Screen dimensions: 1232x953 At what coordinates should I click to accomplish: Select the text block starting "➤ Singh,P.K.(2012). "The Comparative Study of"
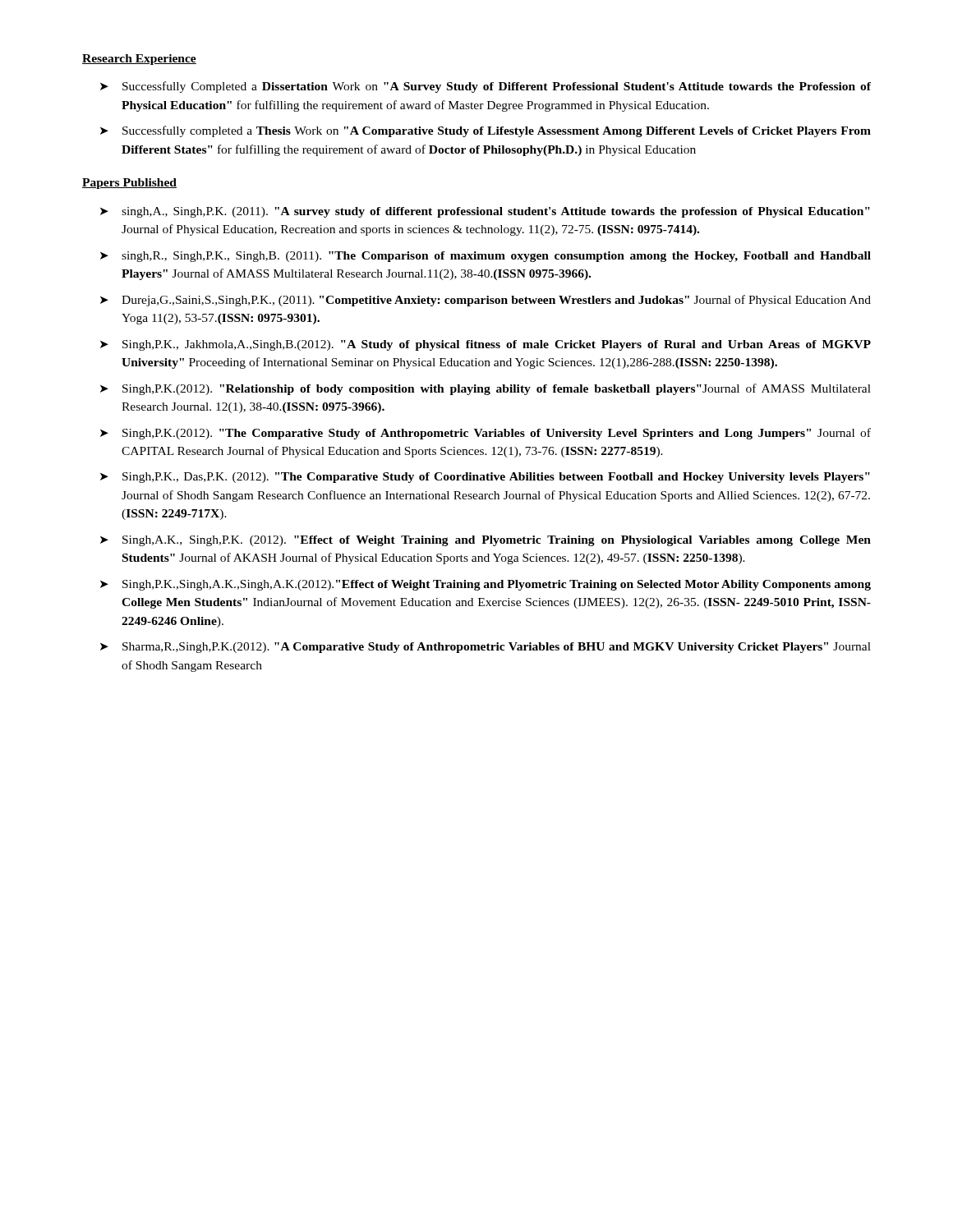pyautogui.click(x=485, y=442)
